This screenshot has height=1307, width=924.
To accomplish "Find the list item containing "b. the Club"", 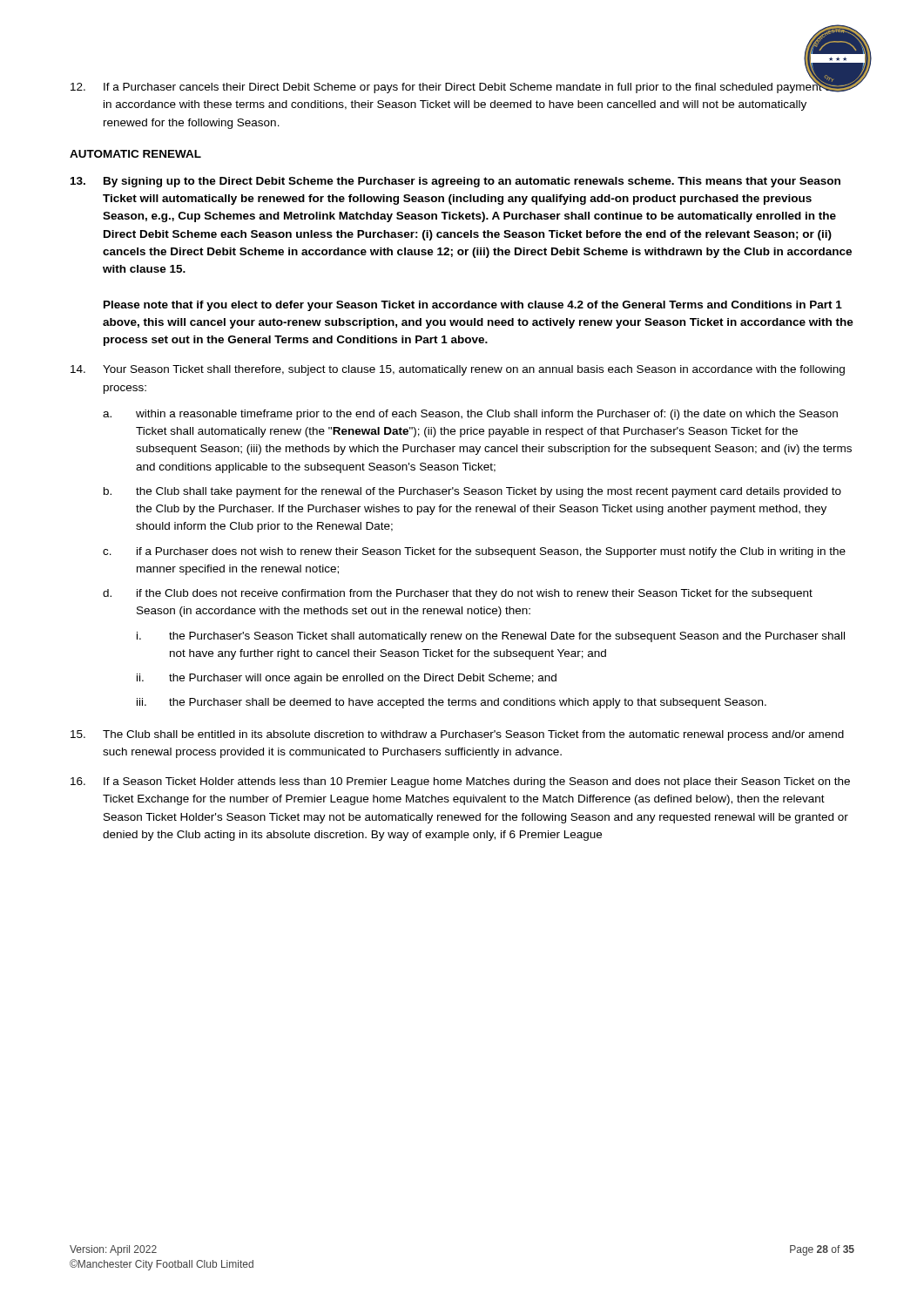I will [x=479, y=509].
